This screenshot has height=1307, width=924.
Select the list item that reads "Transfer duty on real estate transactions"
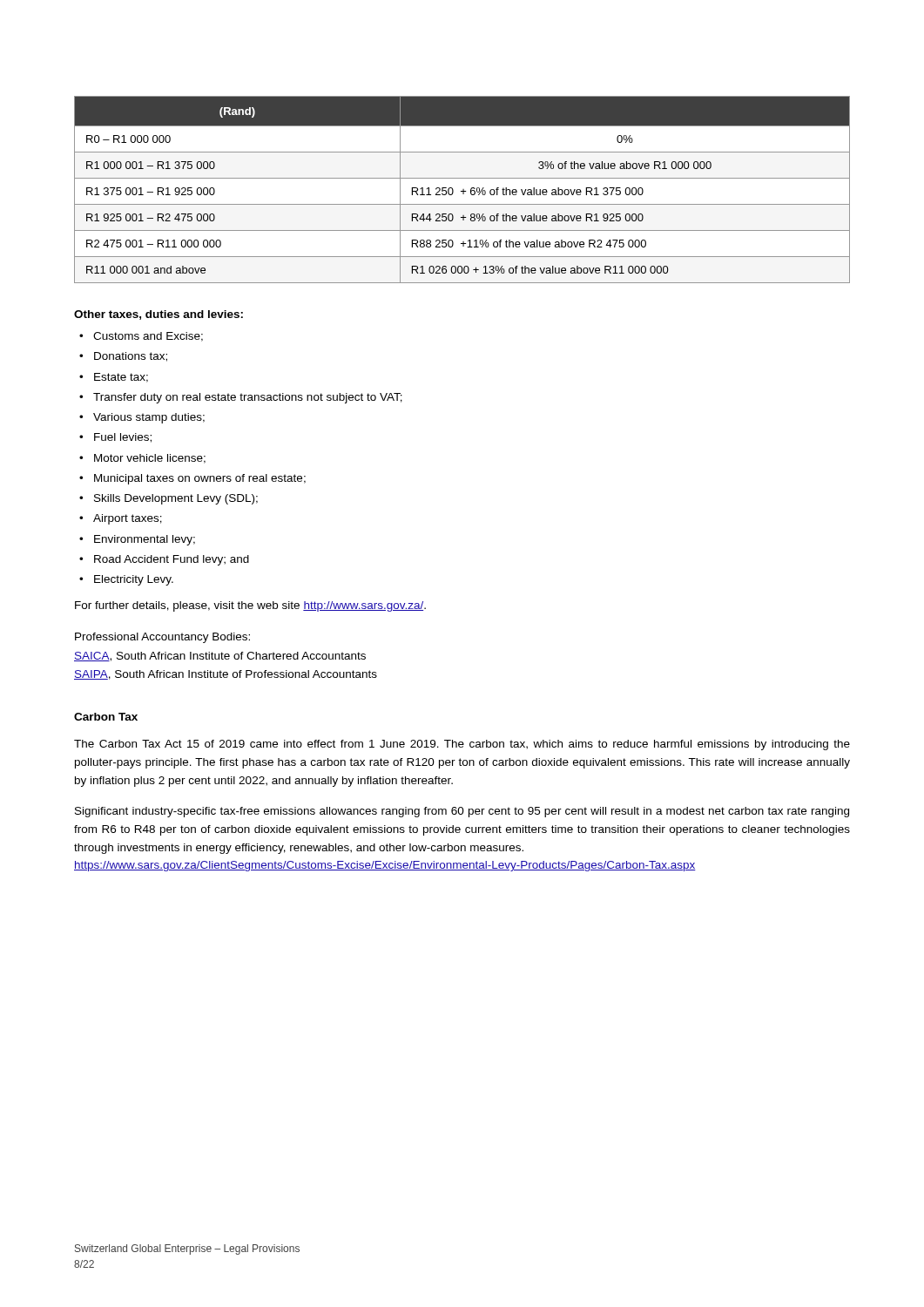pos(248,397)
